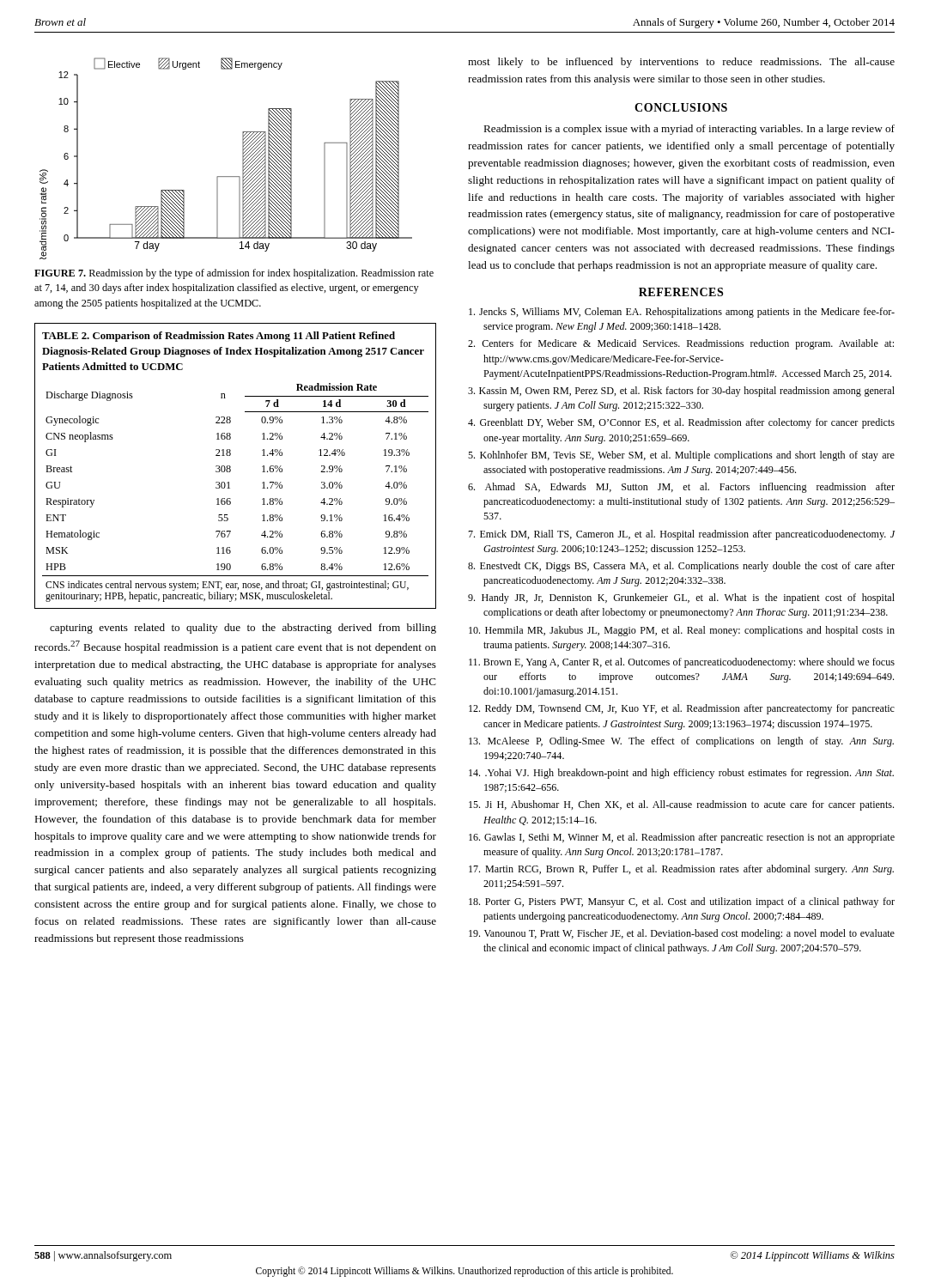Click on the text block that reads "Readmission is a"
929x1288 pixels.
(681, 197)
